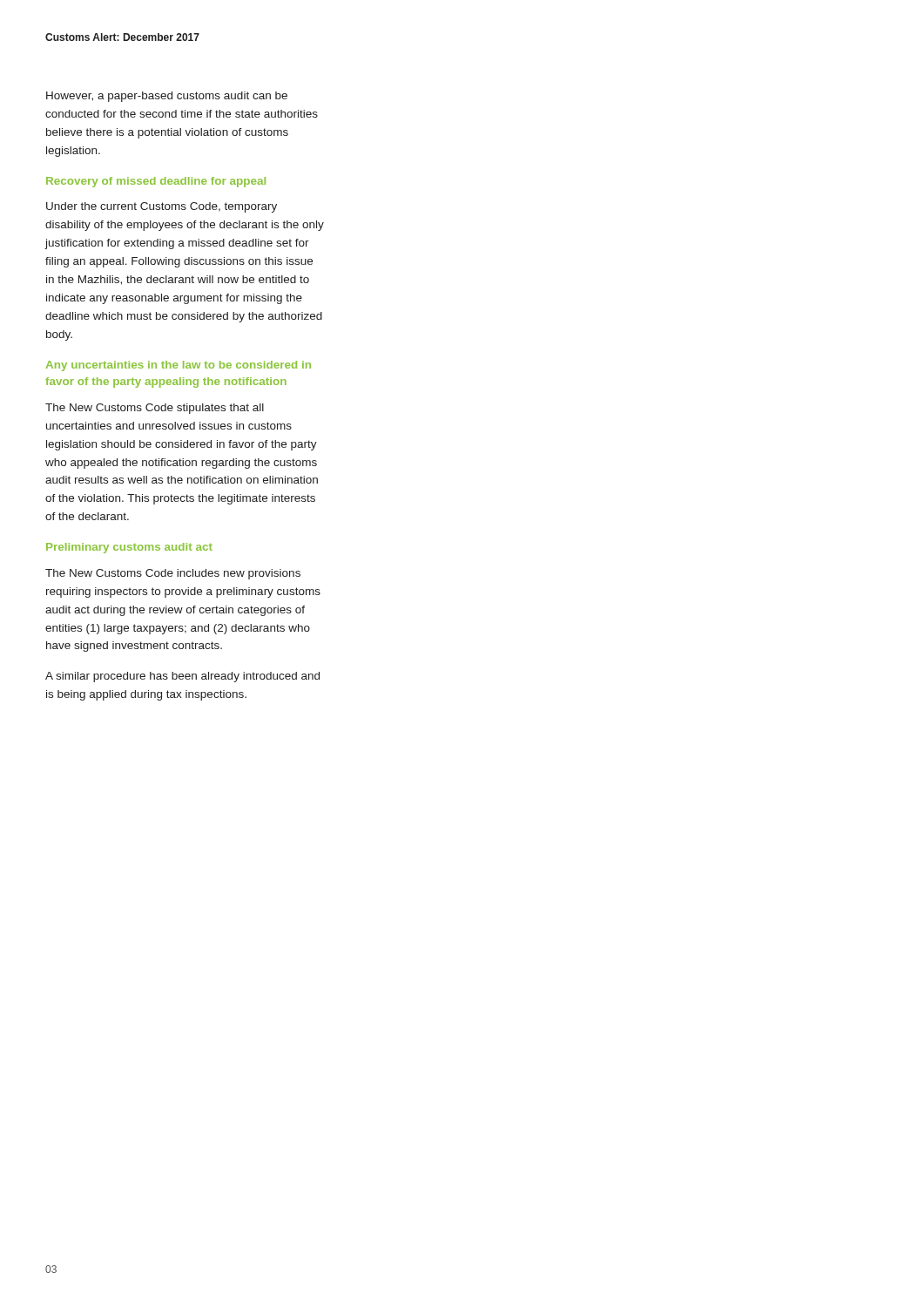Find the section header on this page that starts "Recovery of missed"

[x=156, y=180]
